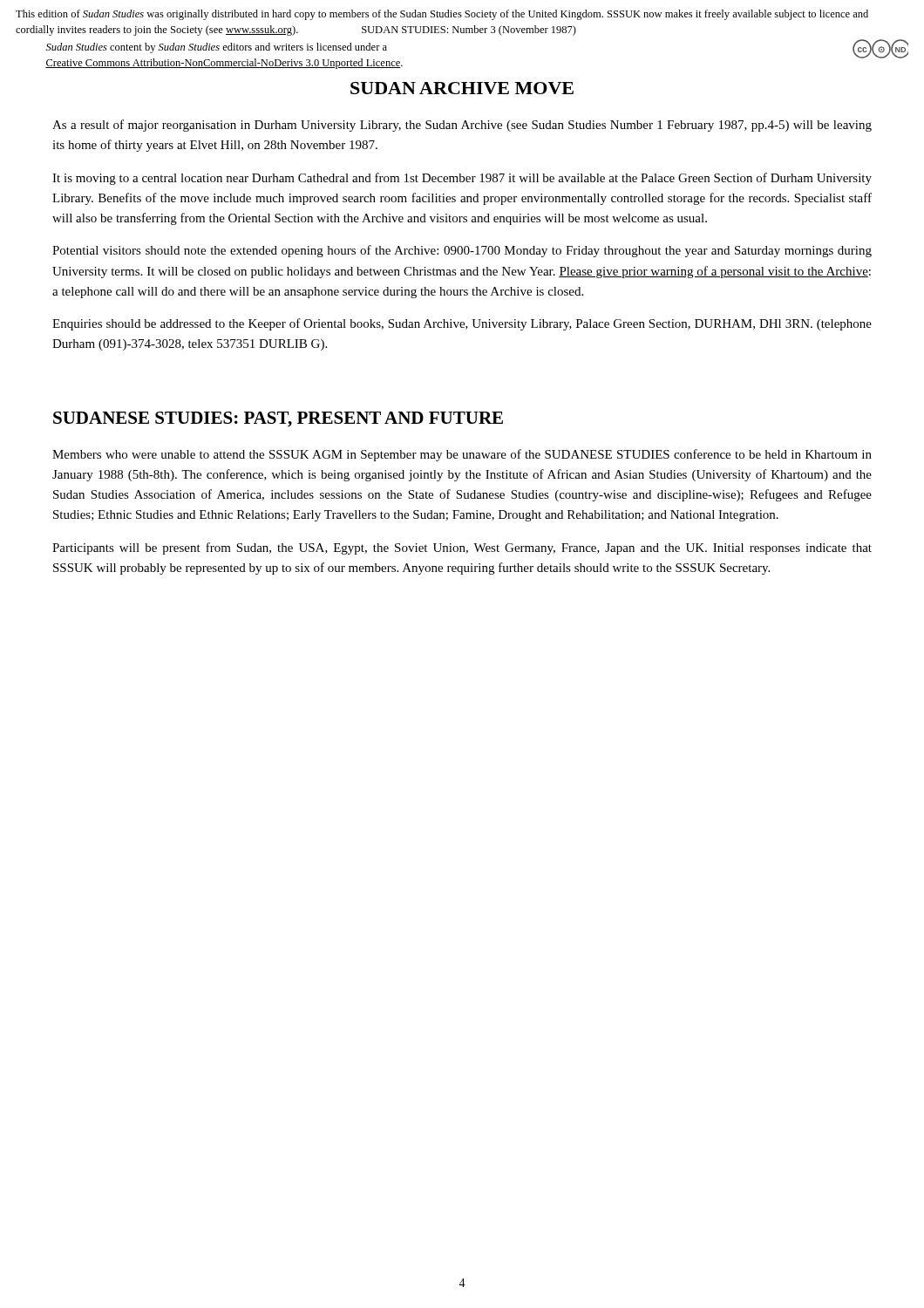Select the text block that says "Potential visitors should note the extended opening"
924x1308 pixels.
(462, 271)
